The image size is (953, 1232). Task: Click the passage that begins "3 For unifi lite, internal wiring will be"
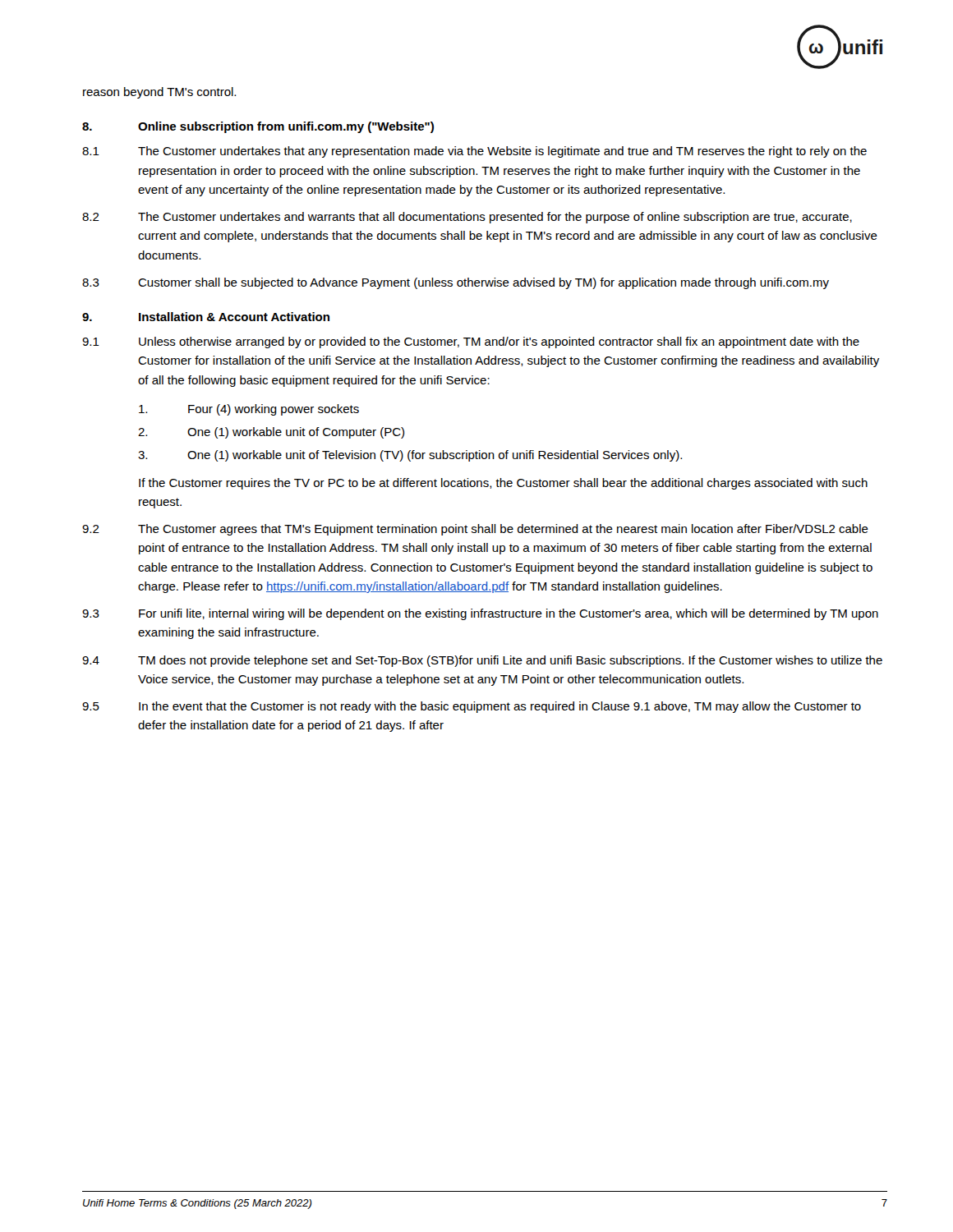click(485, 623)
